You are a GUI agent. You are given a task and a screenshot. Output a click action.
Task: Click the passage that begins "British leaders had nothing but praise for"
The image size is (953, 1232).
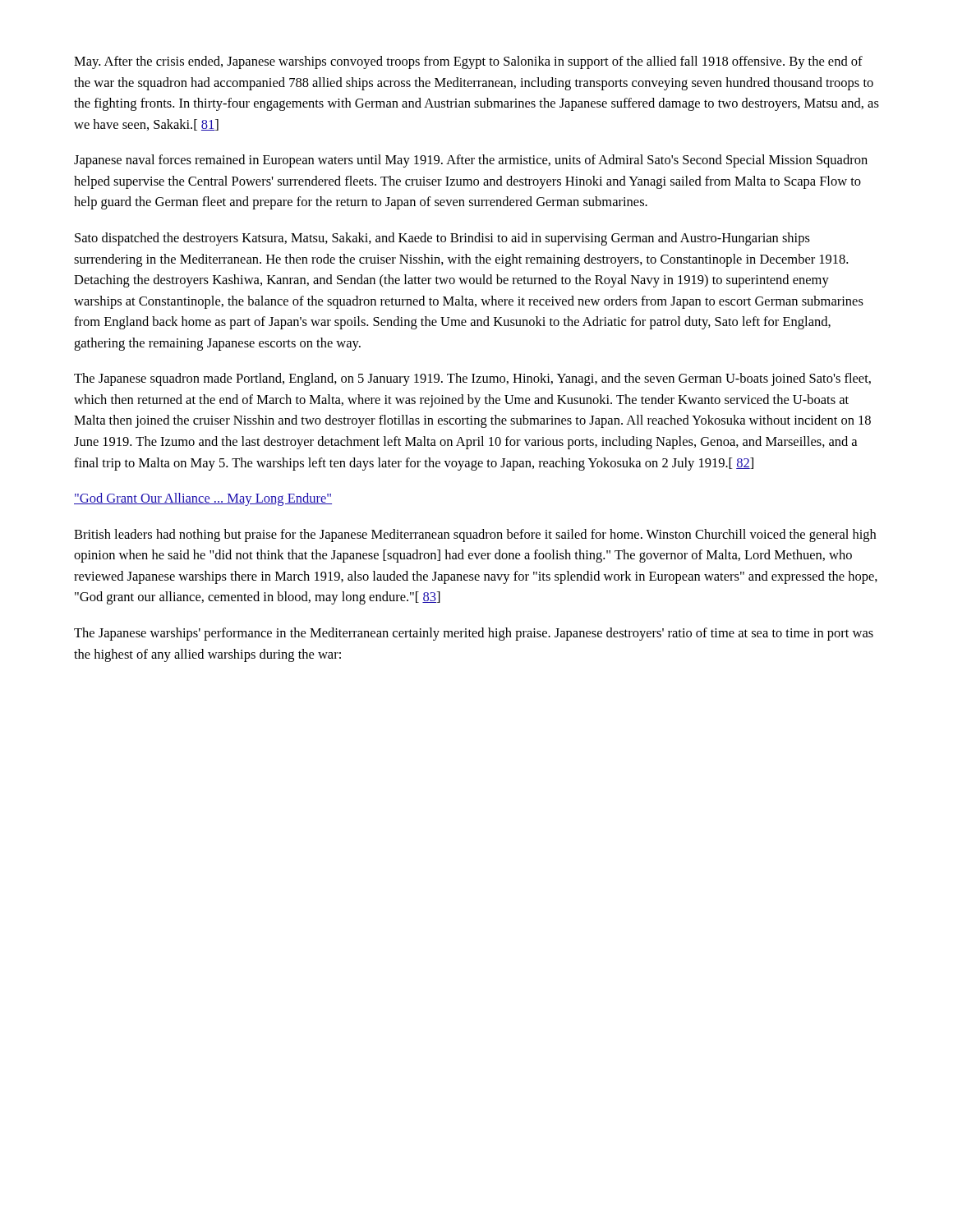[x=476, y=565]
